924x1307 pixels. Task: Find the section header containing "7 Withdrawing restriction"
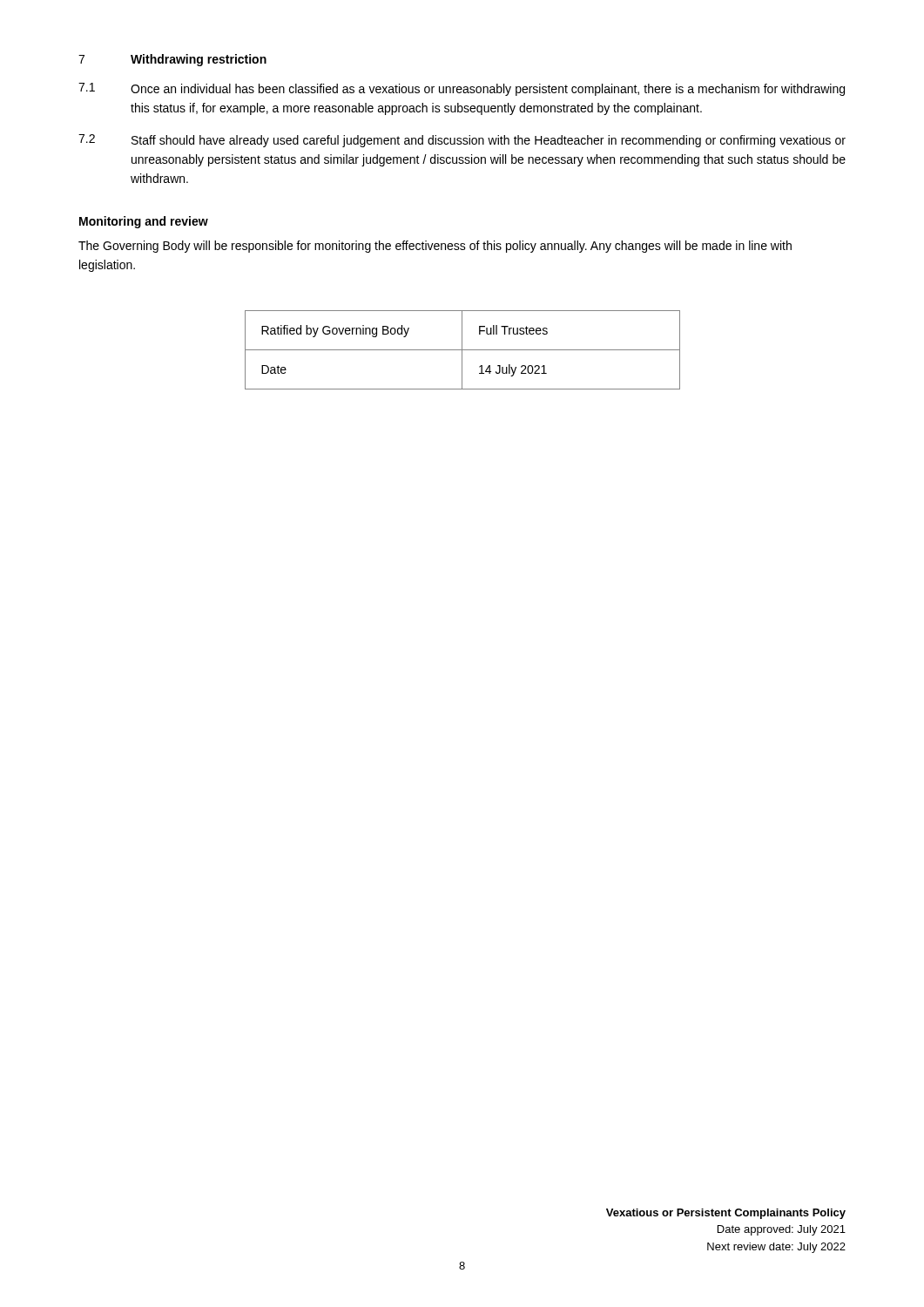click(173, 59)
